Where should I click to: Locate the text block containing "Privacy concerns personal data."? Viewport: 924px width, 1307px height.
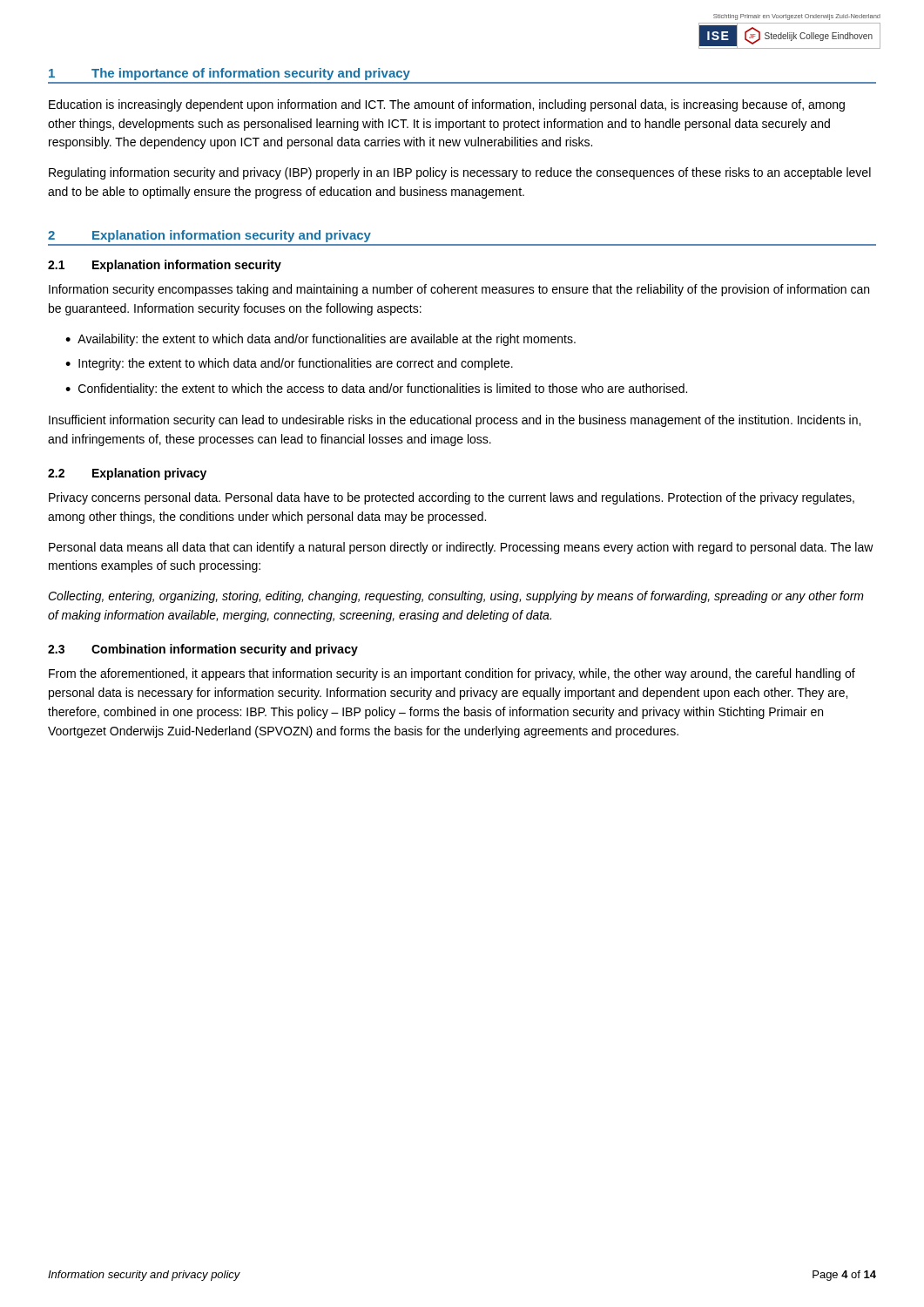coord(462,508)
